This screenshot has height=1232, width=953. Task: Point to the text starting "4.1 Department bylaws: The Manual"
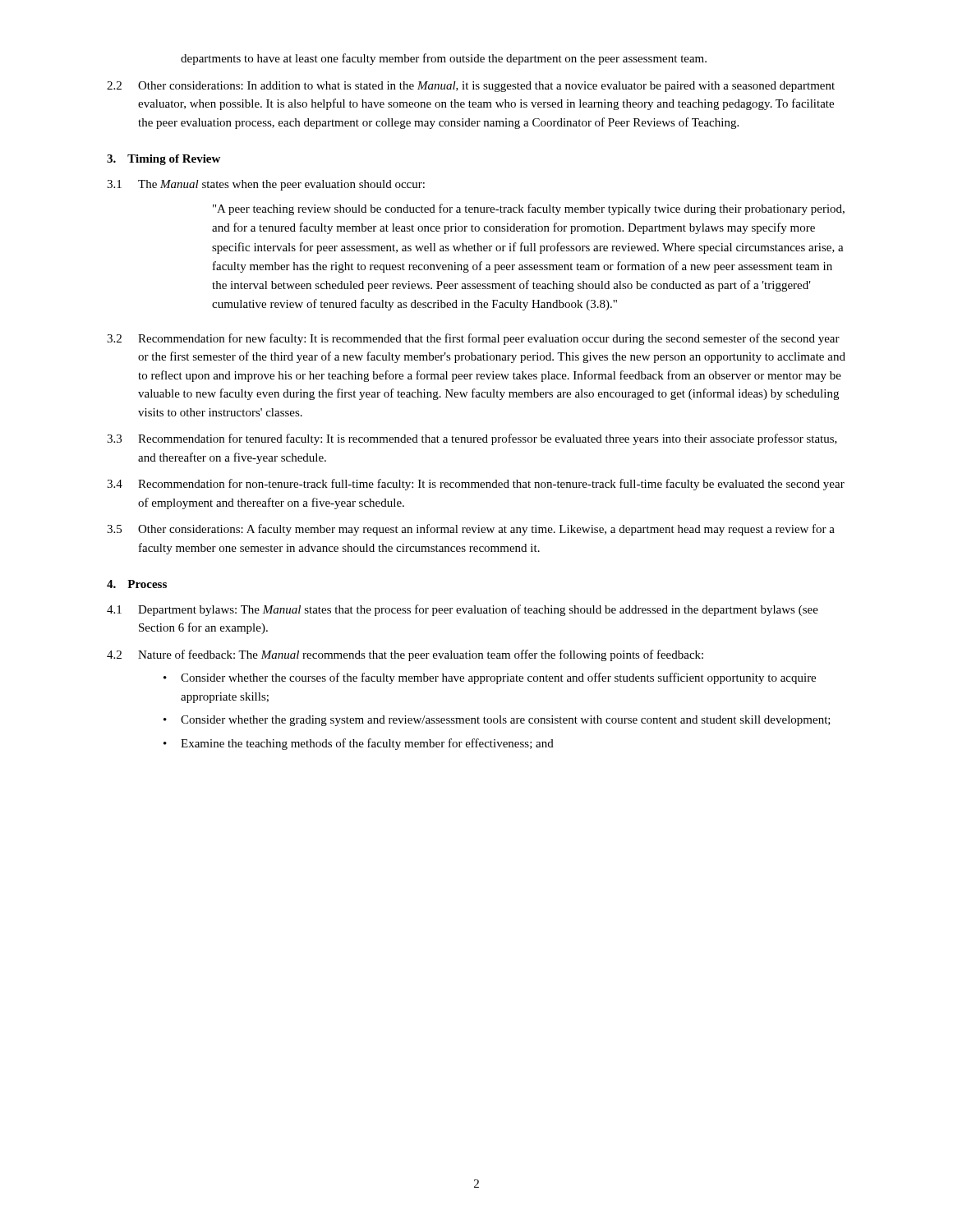(476, 618)
